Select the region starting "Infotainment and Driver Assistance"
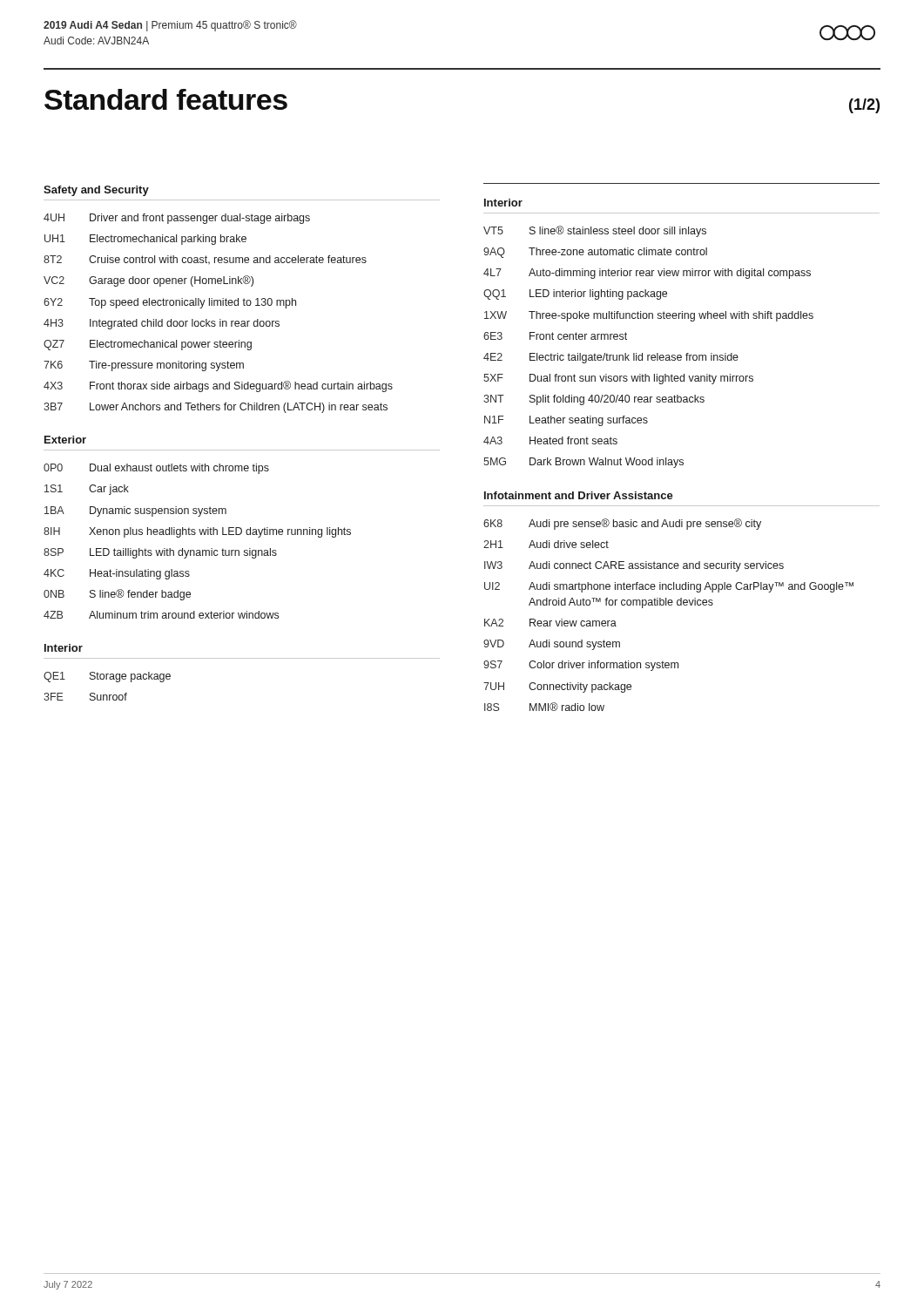Screen dimensions: 1307x924 pos(578,495)
